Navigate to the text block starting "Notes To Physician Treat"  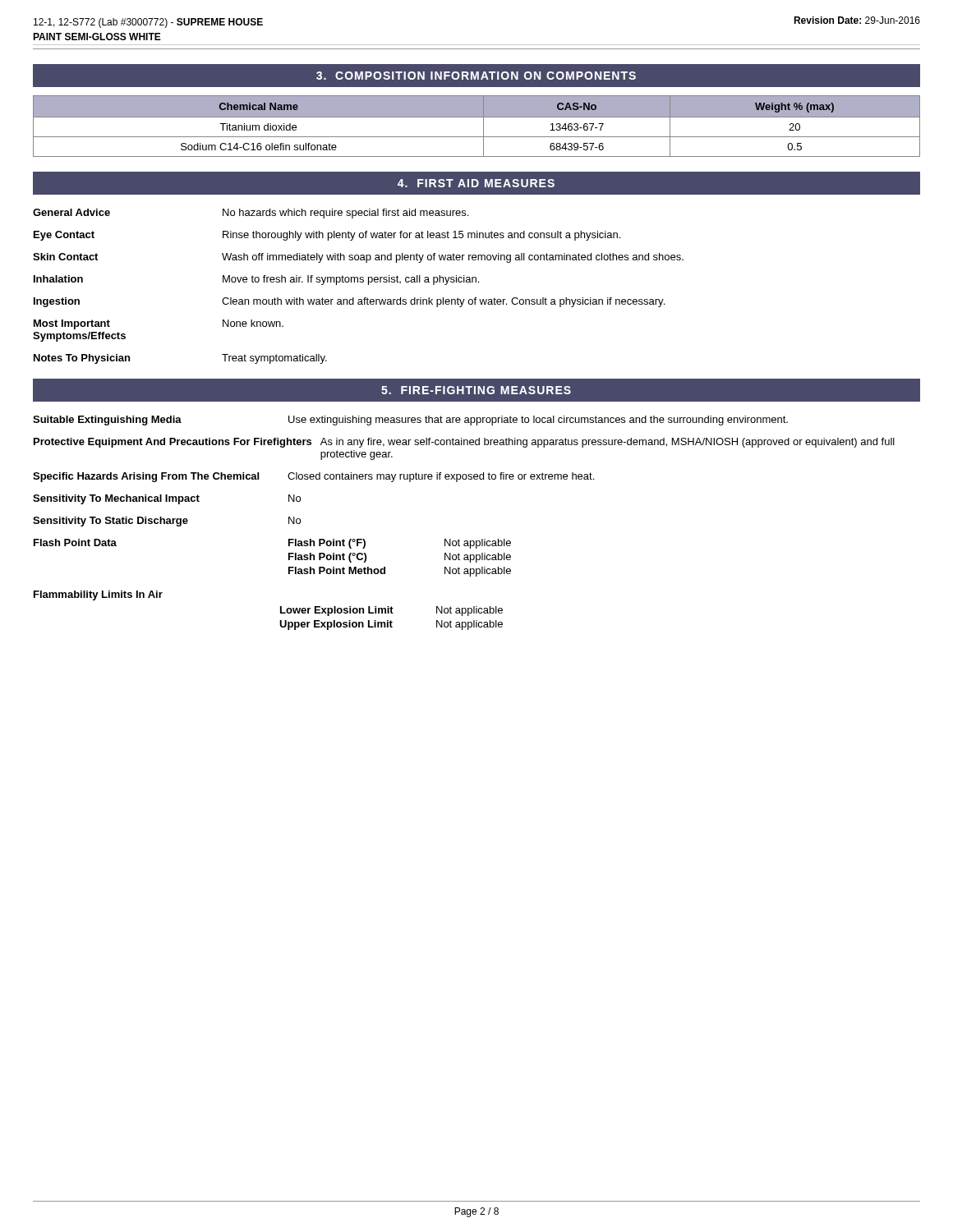pos(84,359)
